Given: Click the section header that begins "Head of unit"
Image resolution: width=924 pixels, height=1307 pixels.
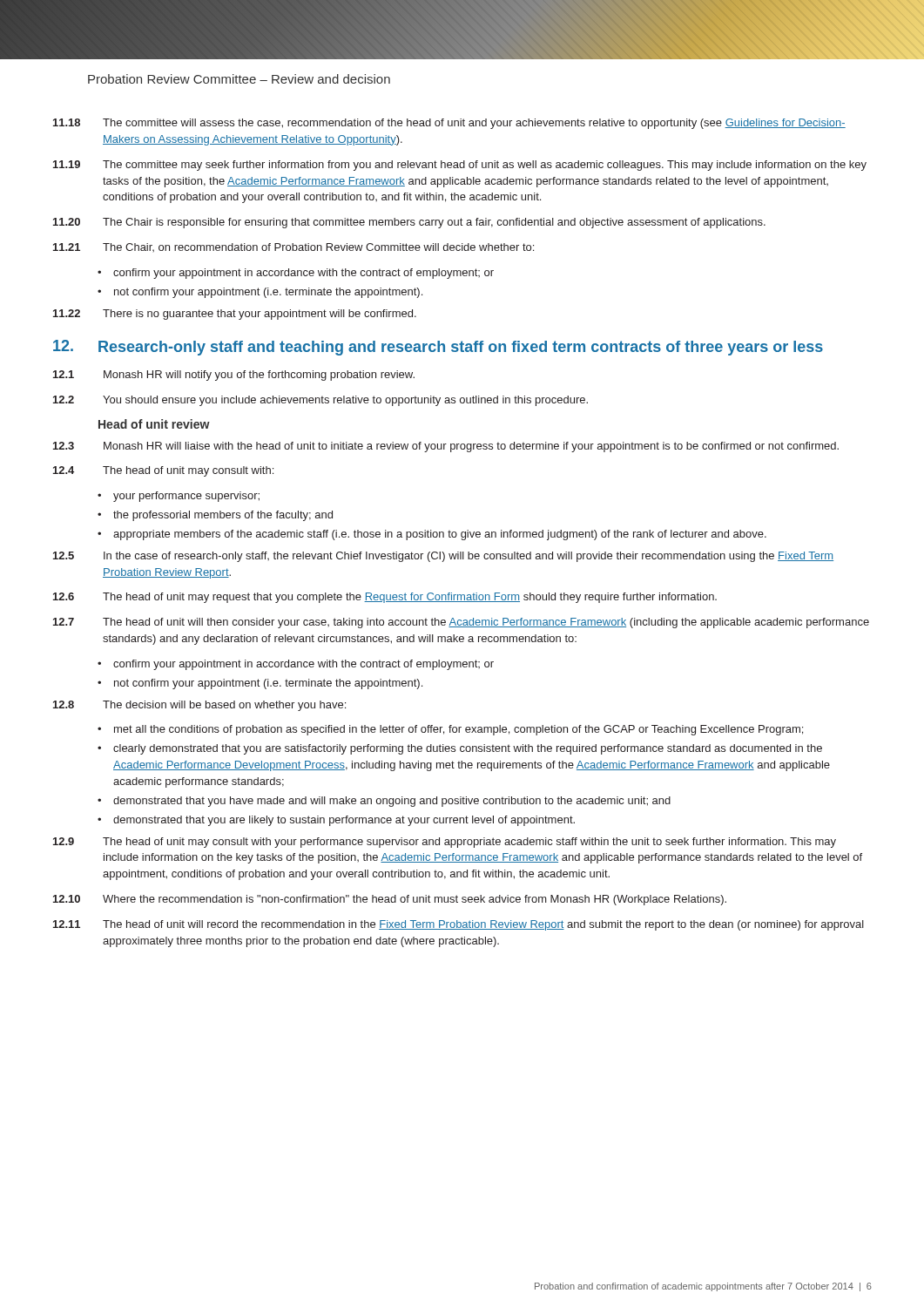Looking at the screenshot, I should 153,424.
